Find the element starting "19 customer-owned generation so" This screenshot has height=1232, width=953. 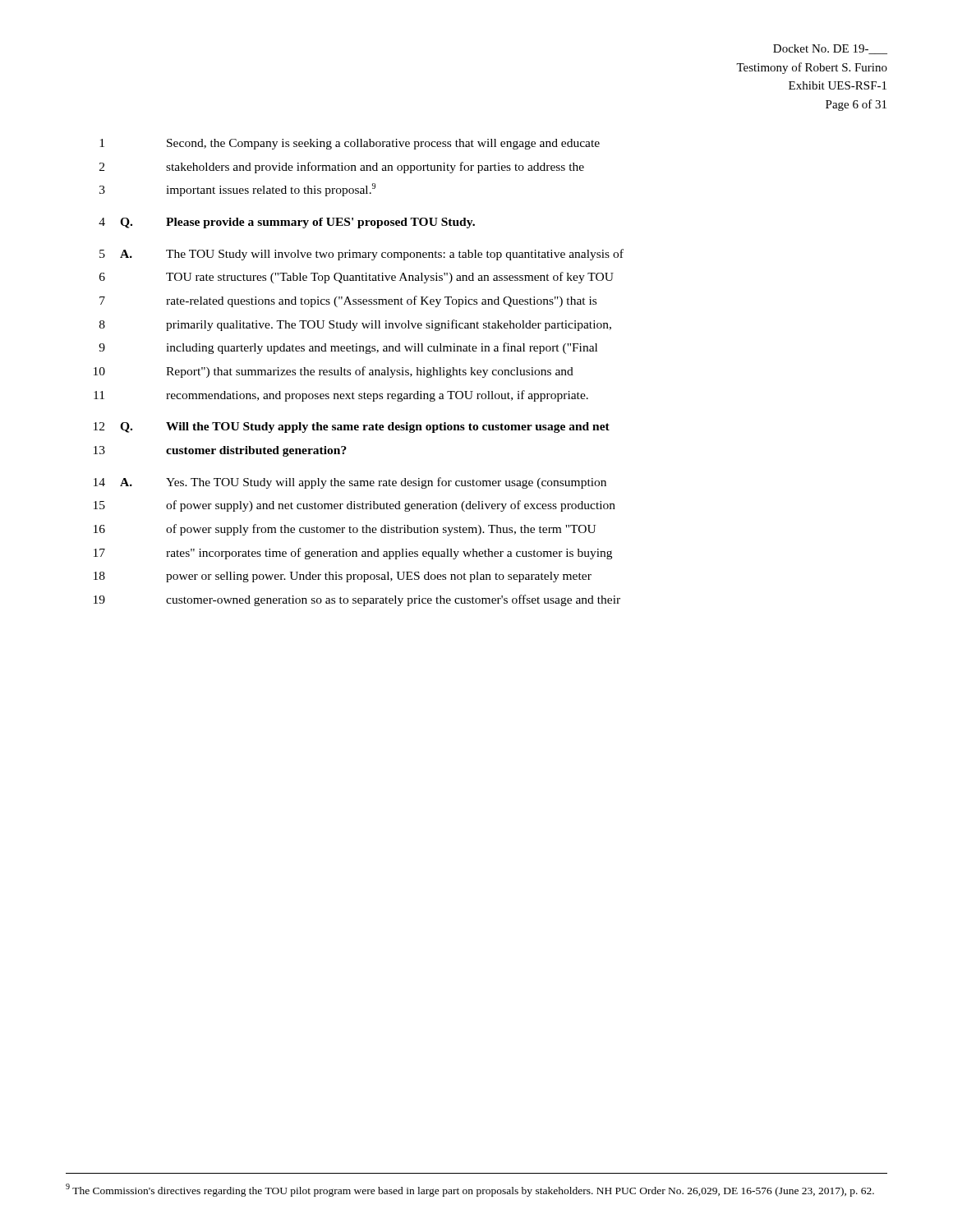point(476,600)
